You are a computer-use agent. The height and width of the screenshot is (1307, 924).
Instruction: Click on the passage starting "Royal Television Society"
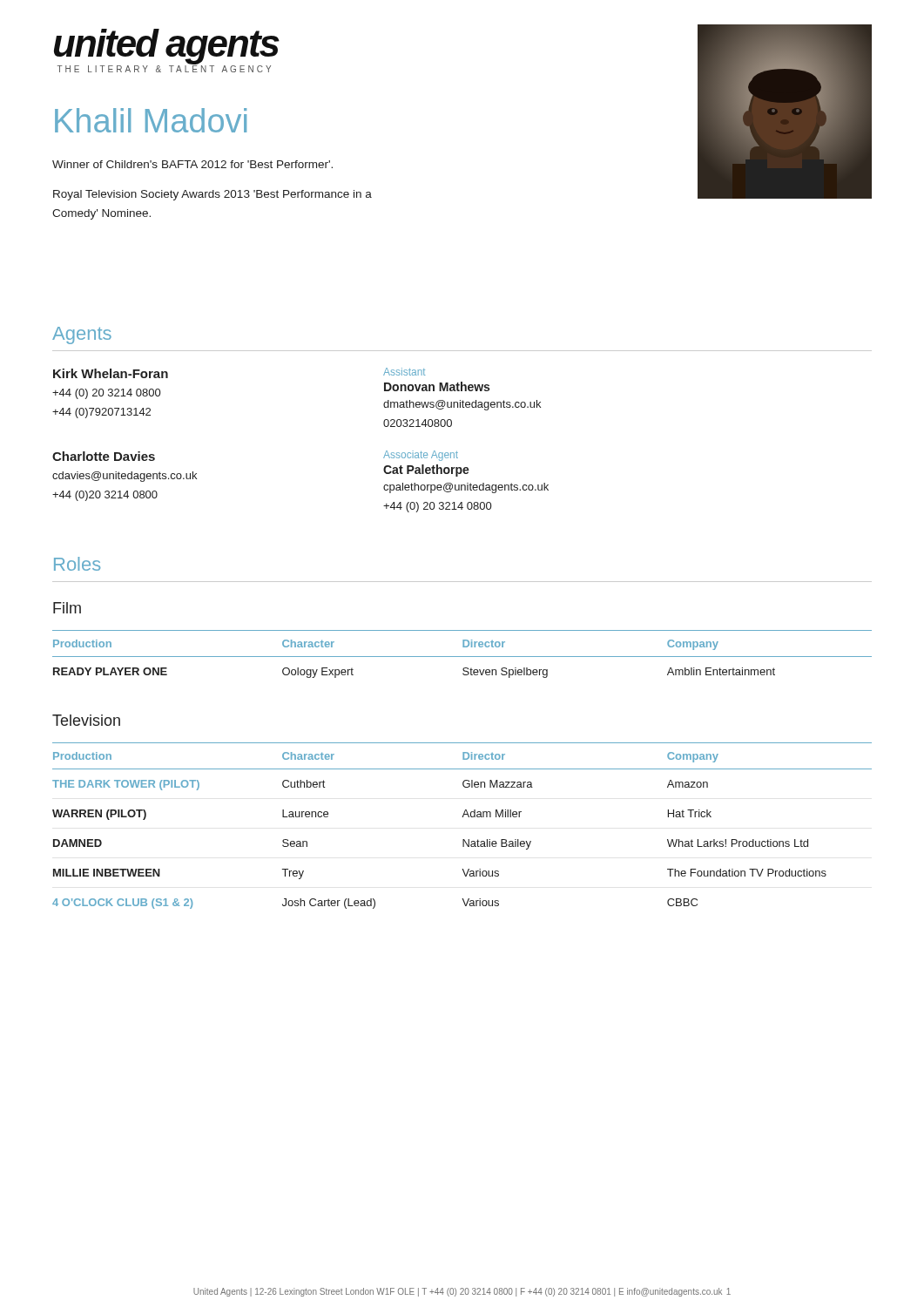point(212,203)
